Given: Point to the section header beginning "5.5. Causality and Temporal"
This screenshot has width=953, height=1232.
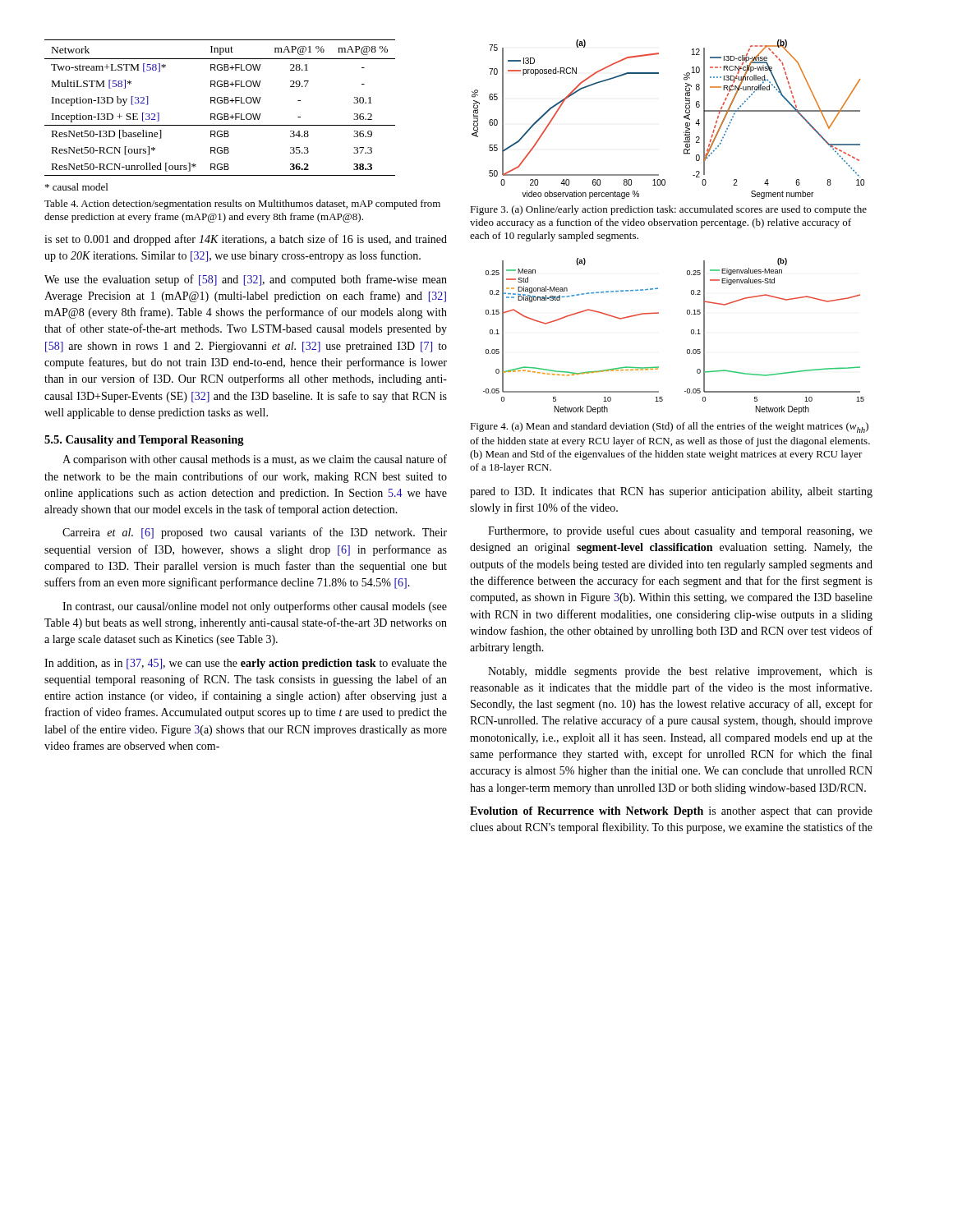Looking at the screenshot, I should pos(144,440).
